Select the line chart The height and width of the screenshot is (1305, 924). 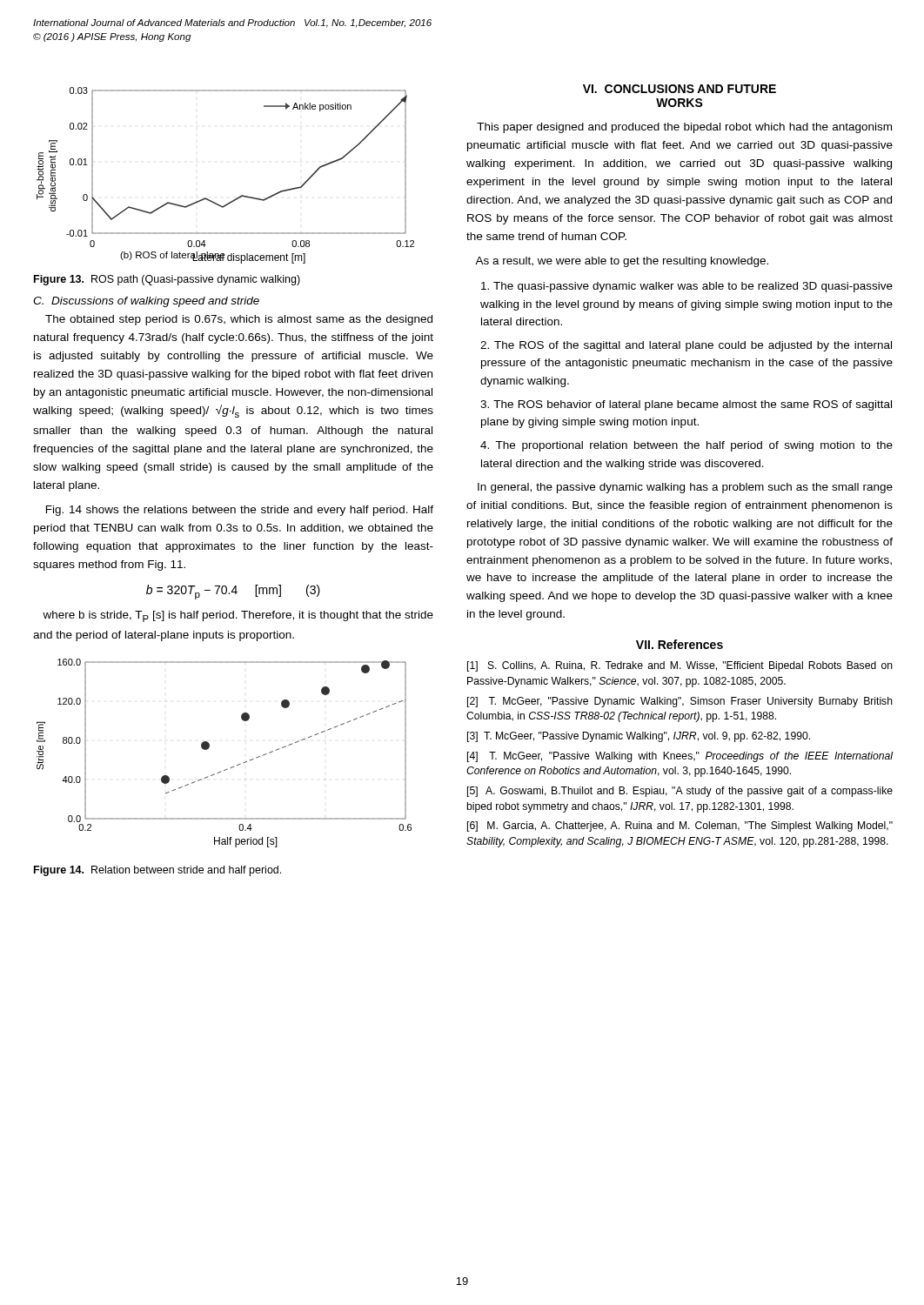click(x=233, y=174)
